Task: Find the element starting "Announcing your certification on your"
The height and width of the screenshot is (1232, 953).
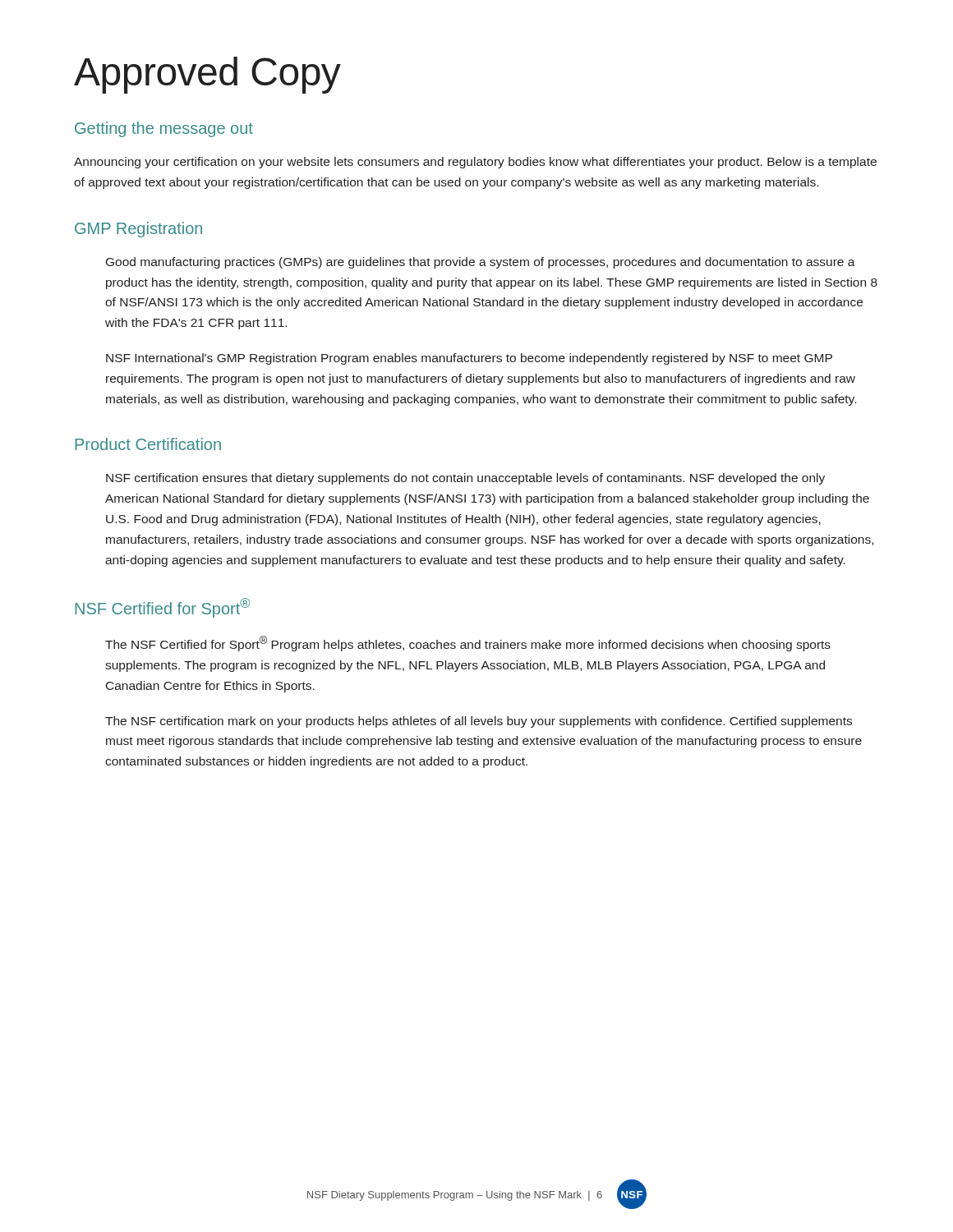Action: point(476,172)
